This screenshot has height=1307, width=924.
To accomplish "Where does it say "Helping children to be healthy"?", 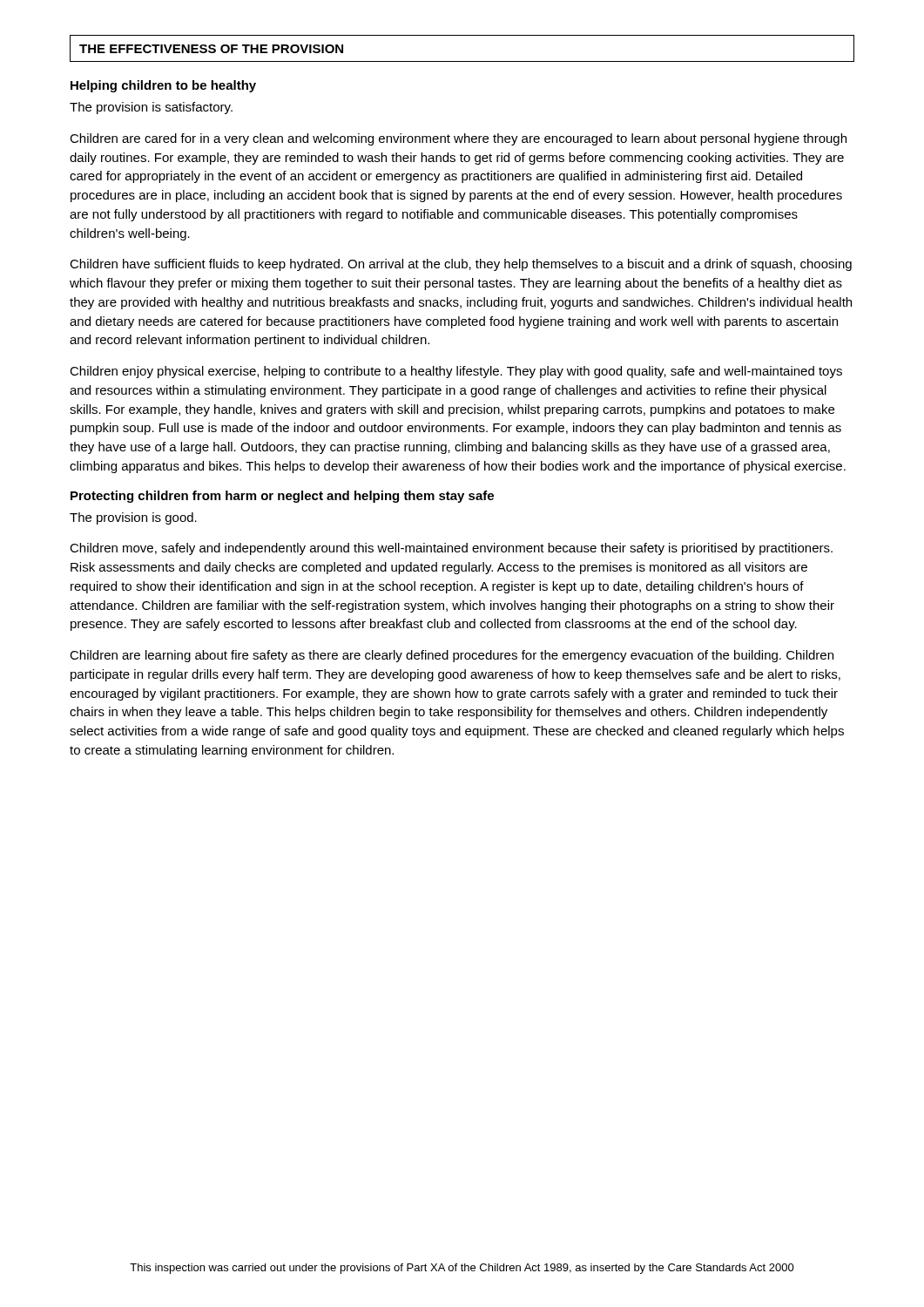I will point(163,85).
